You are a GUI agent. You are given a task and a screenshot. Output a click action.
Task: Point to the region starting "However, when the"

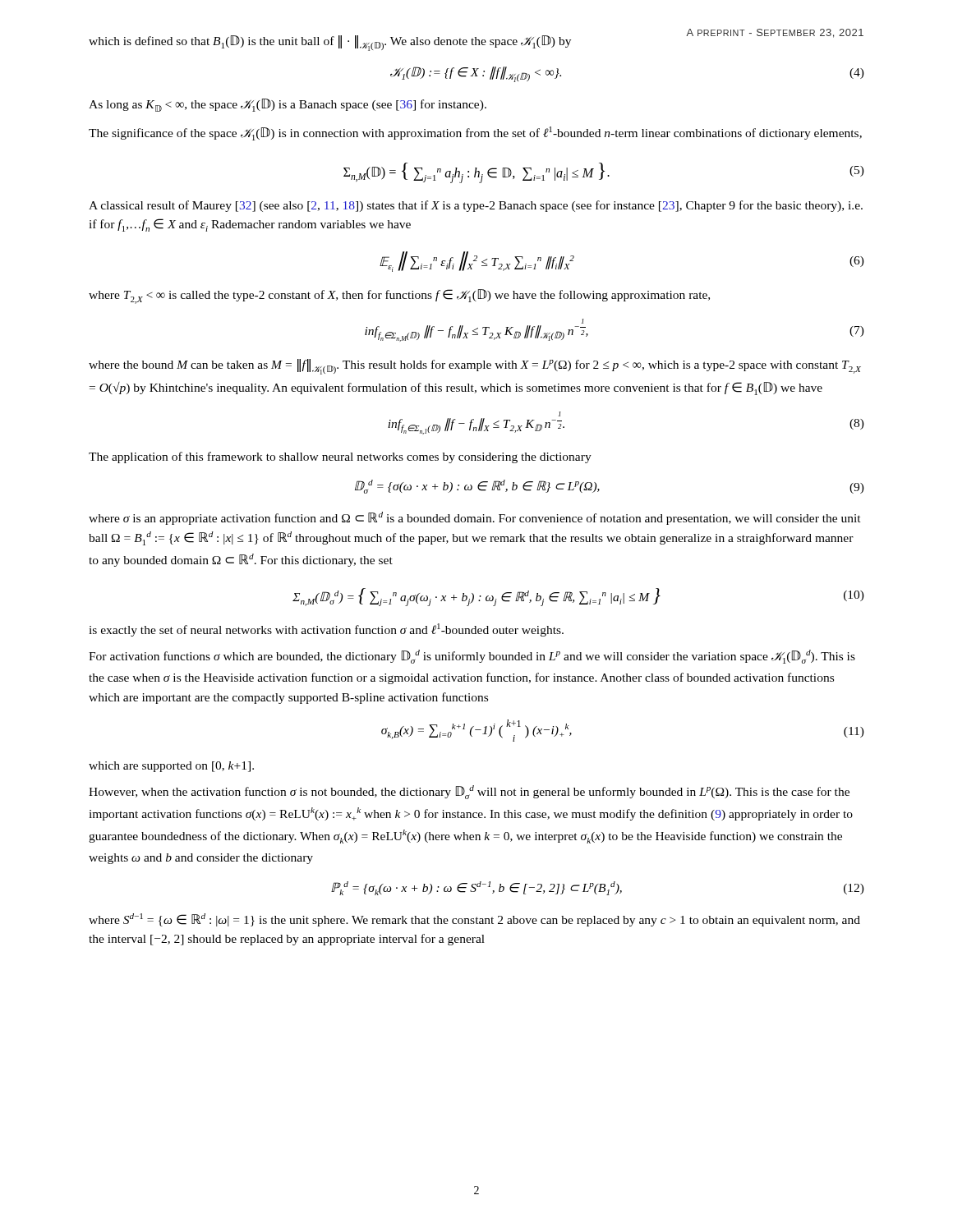tap(471, 824)
